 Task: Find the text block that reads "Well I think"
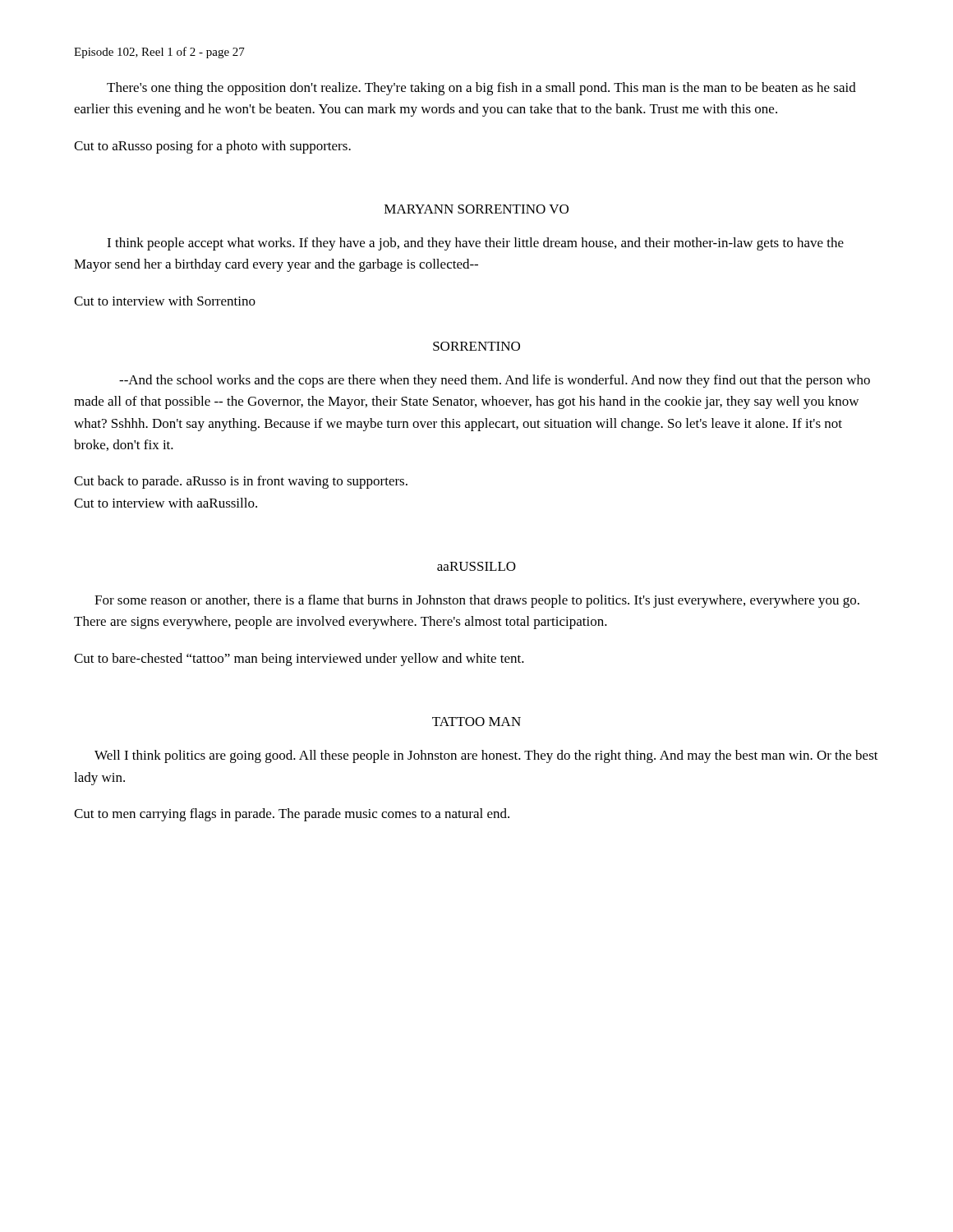[x=476, y=767]
